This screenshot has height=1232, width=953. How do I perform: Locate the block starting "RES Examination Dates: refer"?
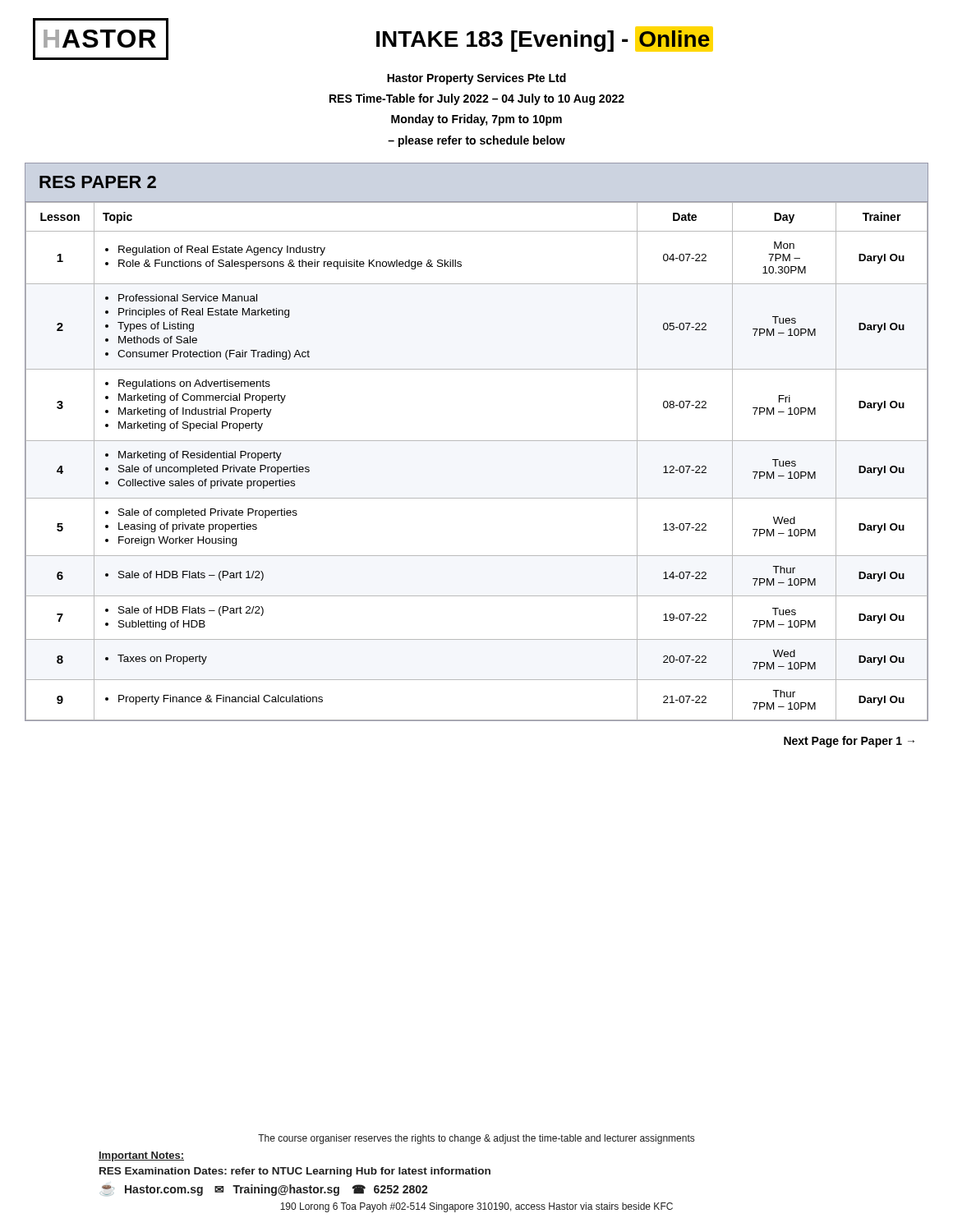click(x=295, y=1171)
